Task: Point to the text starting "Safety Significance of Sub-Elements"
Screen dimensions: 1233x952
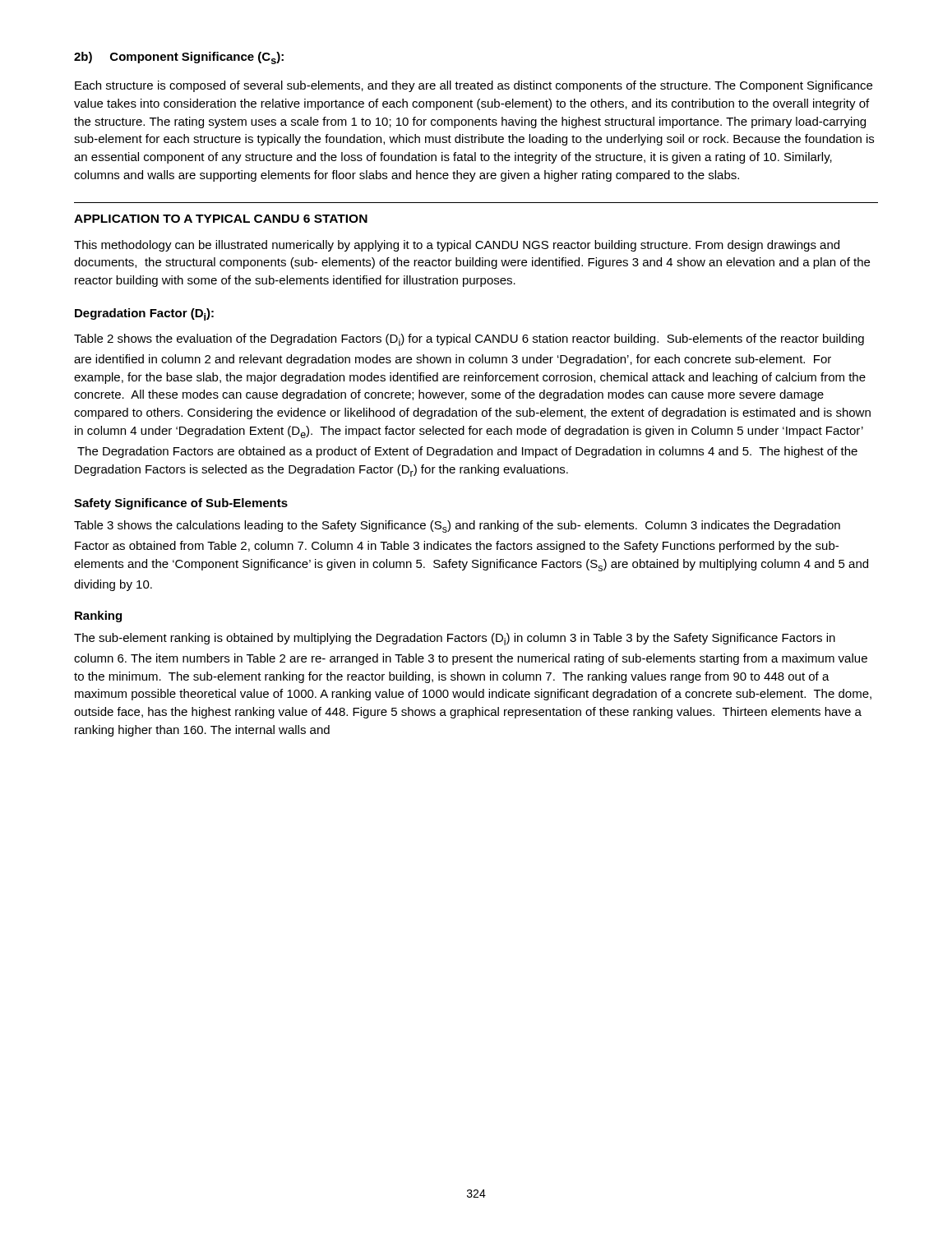Action: (x=181, y=503)
